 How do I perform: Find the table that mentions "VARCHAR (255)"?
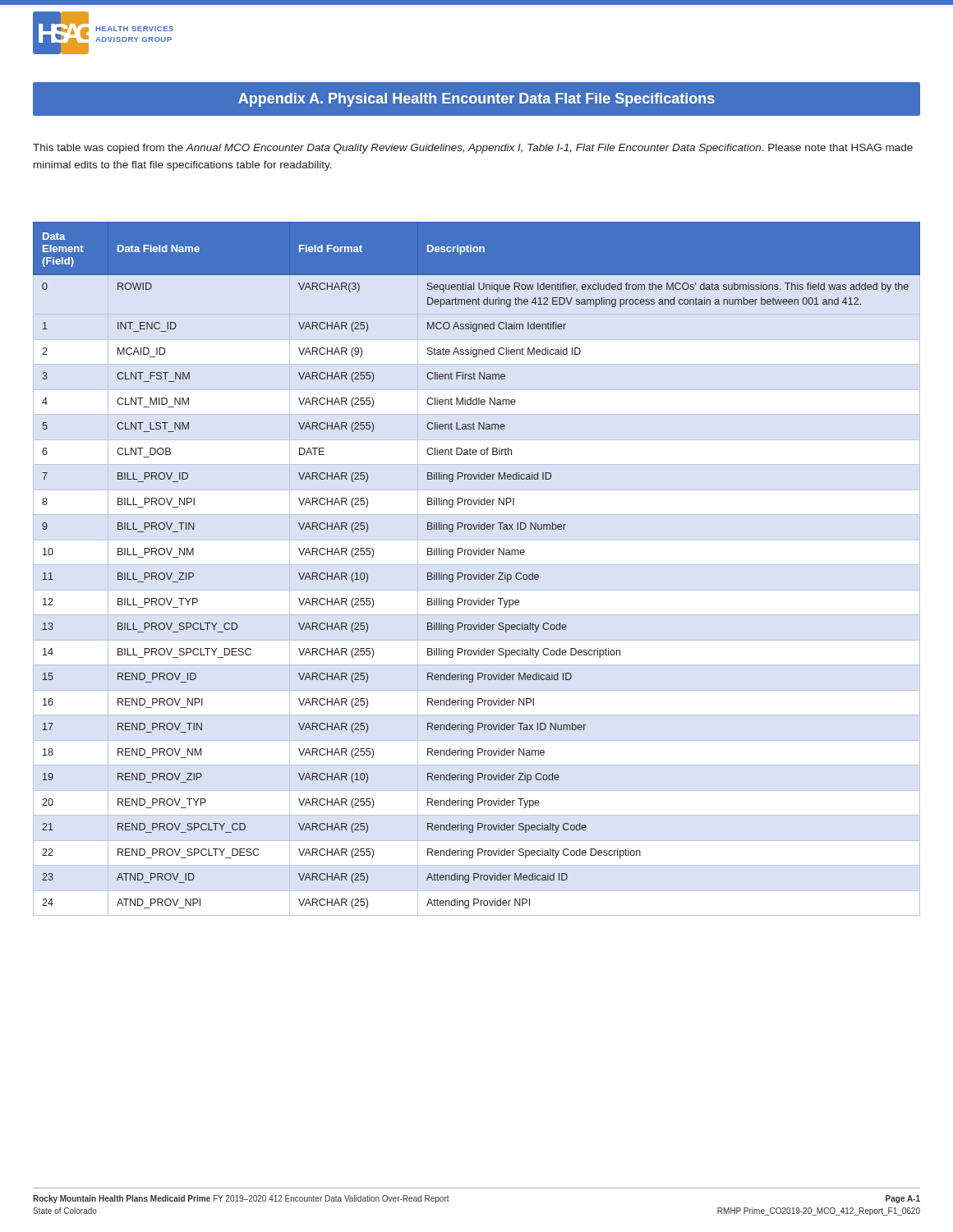pos(476,569)
